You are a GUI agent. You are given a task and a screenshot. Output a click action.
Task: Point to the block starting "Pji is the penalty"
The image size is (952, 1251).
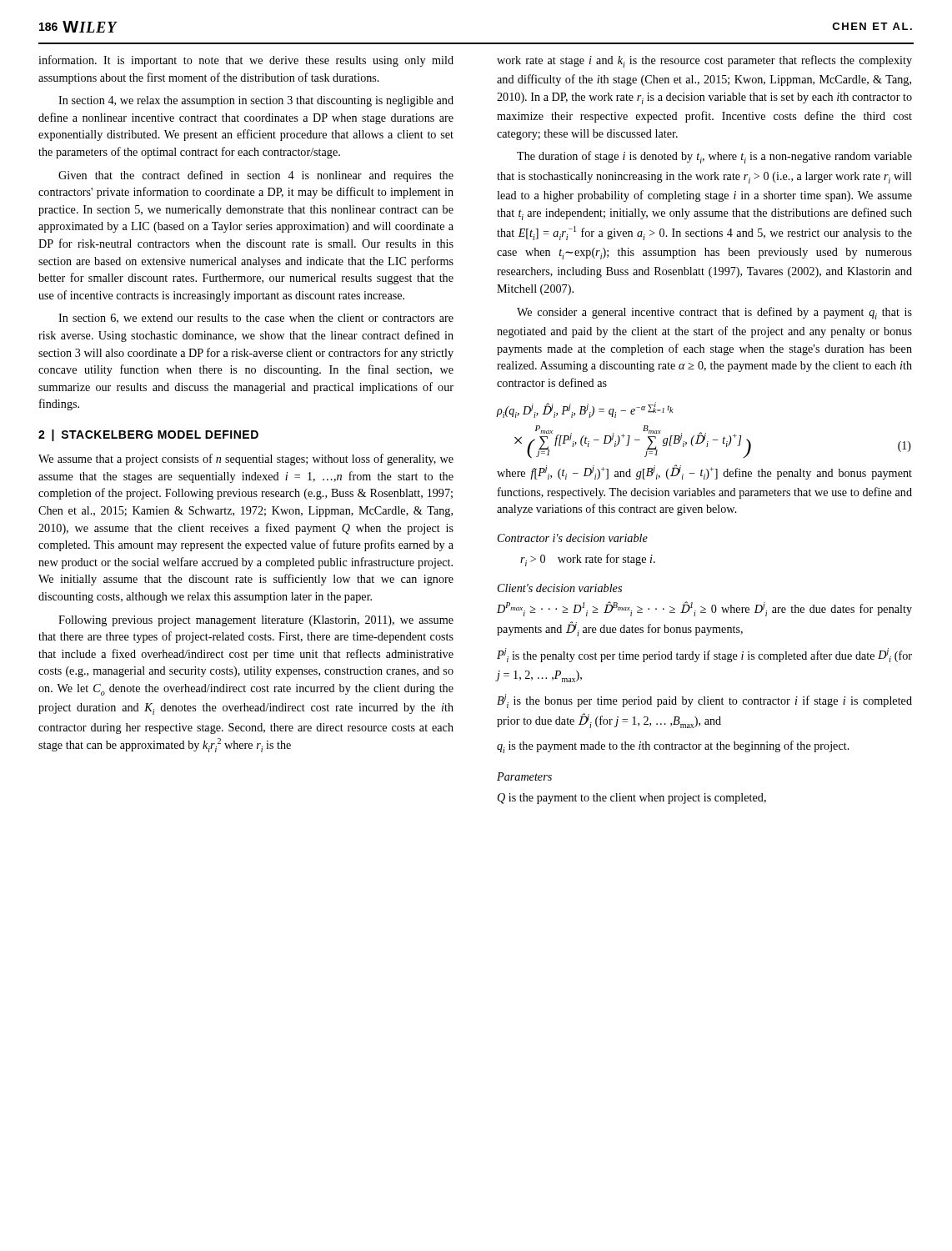(x=704, y=666)
